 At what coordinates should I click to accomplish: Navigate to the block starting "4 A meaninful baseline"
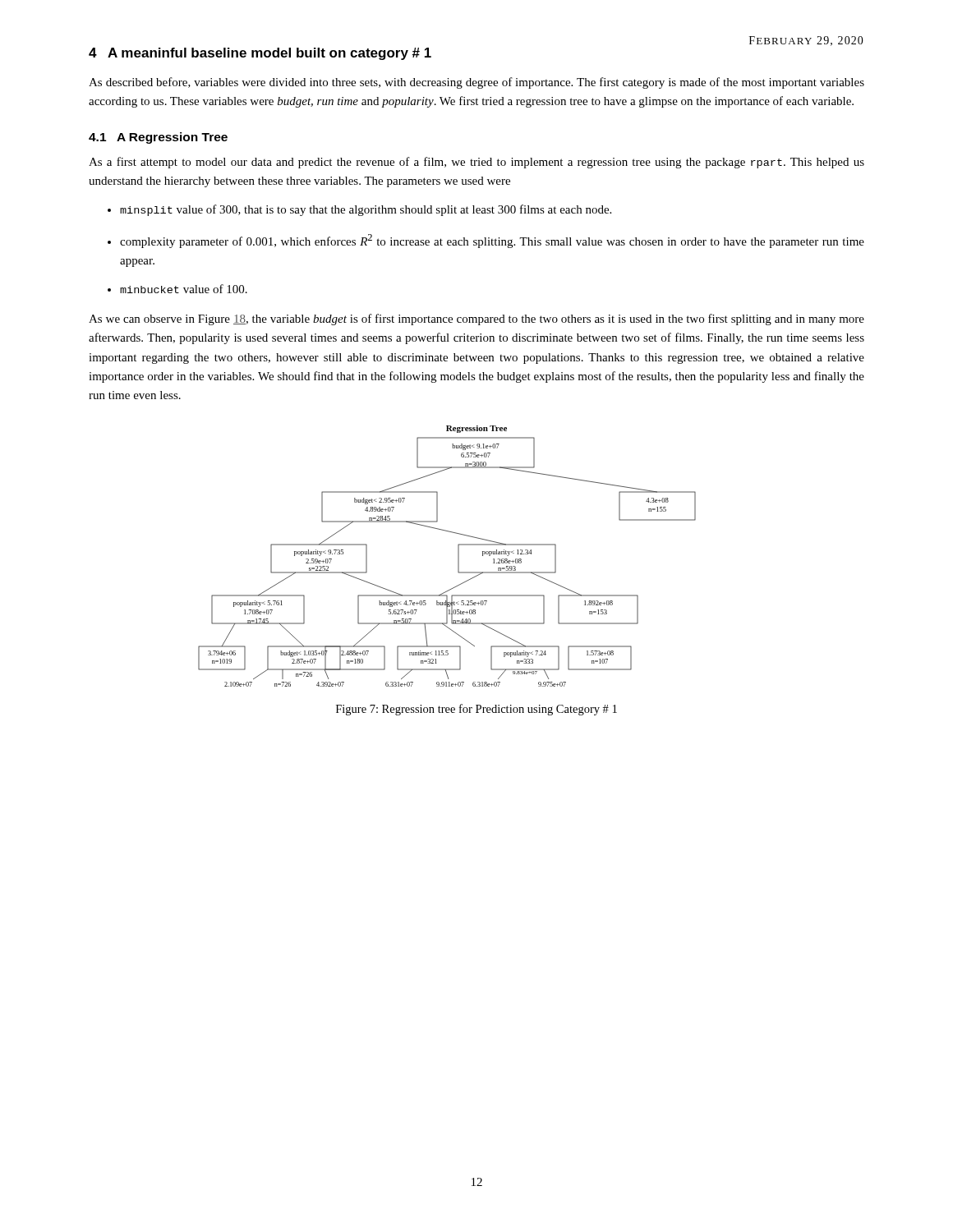(x=260, y=54)
